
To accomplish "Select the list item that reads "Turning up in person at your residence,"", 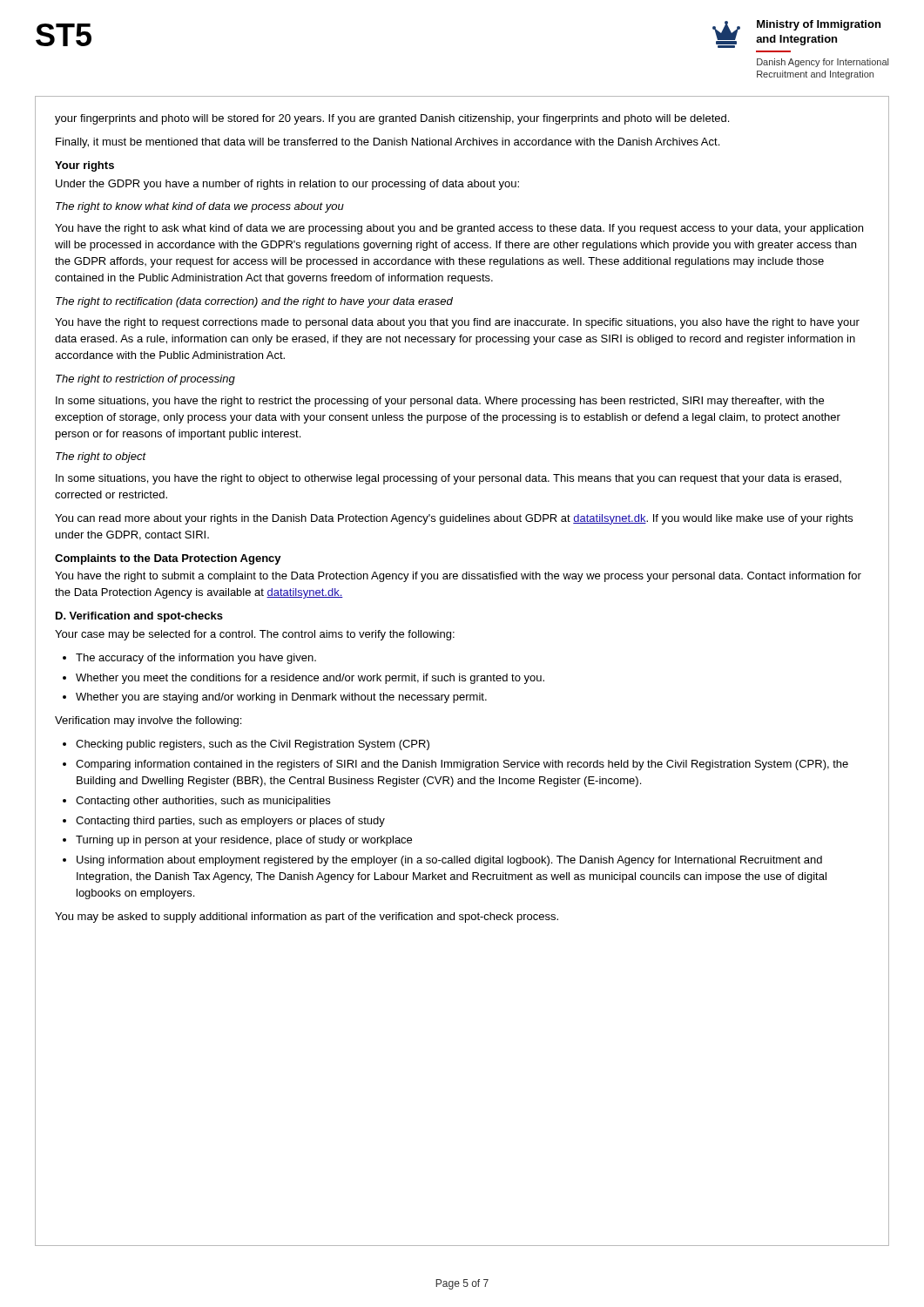I will pyautogui.click(x=244, y=840).
